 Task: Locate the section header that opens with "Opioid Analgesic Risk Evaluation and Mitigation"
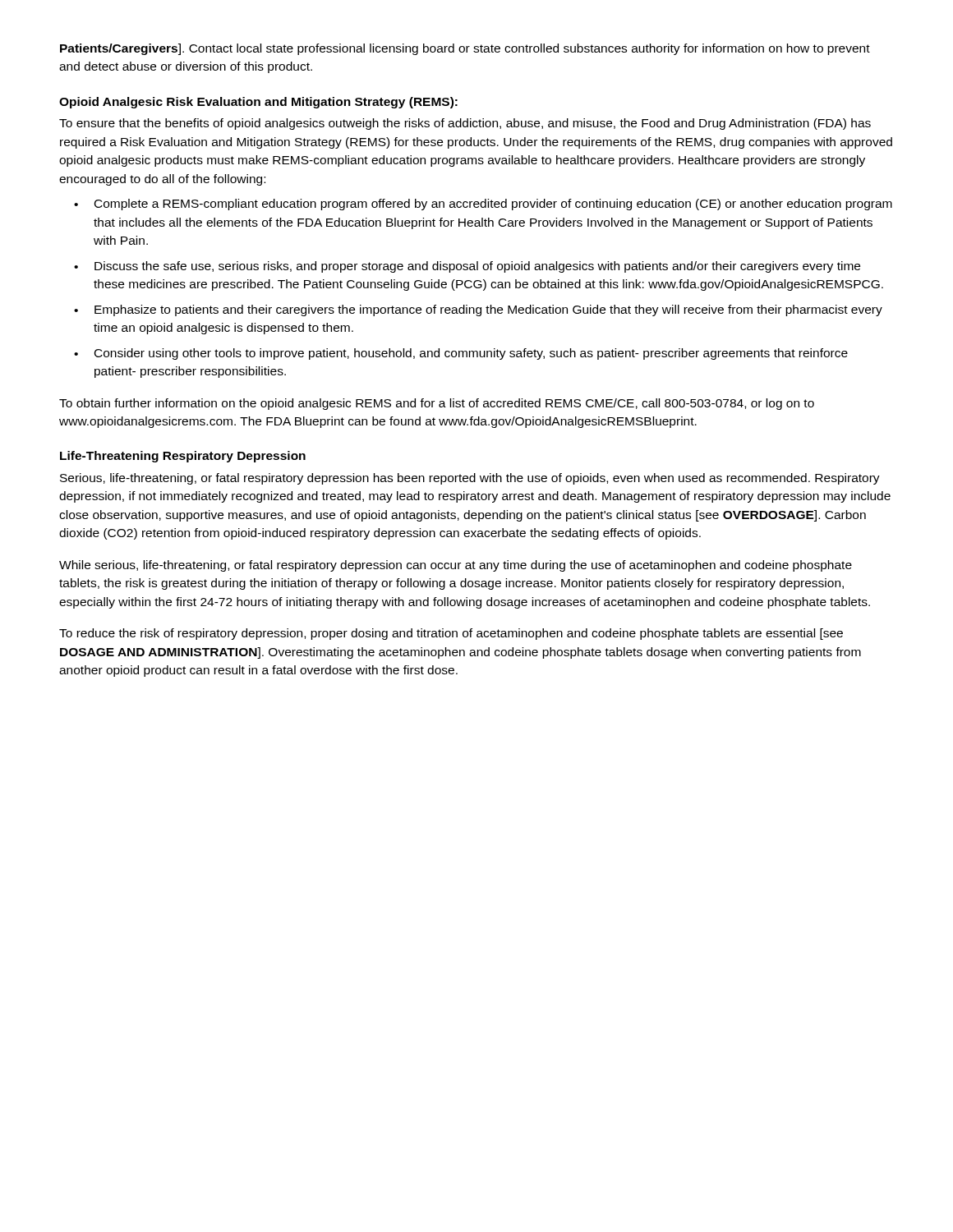click(259, 101)
